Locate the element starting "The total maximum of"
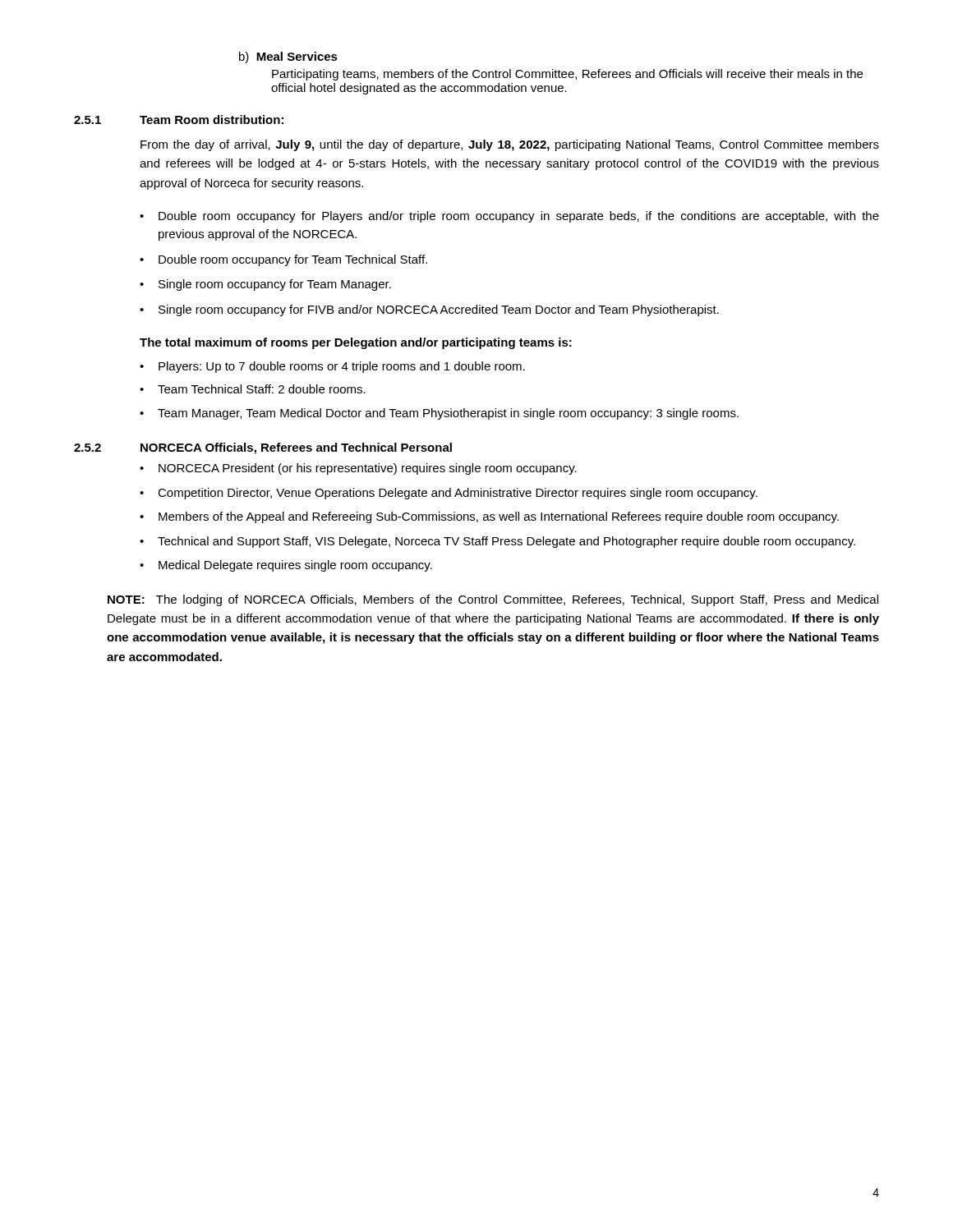 pos(356,342)
